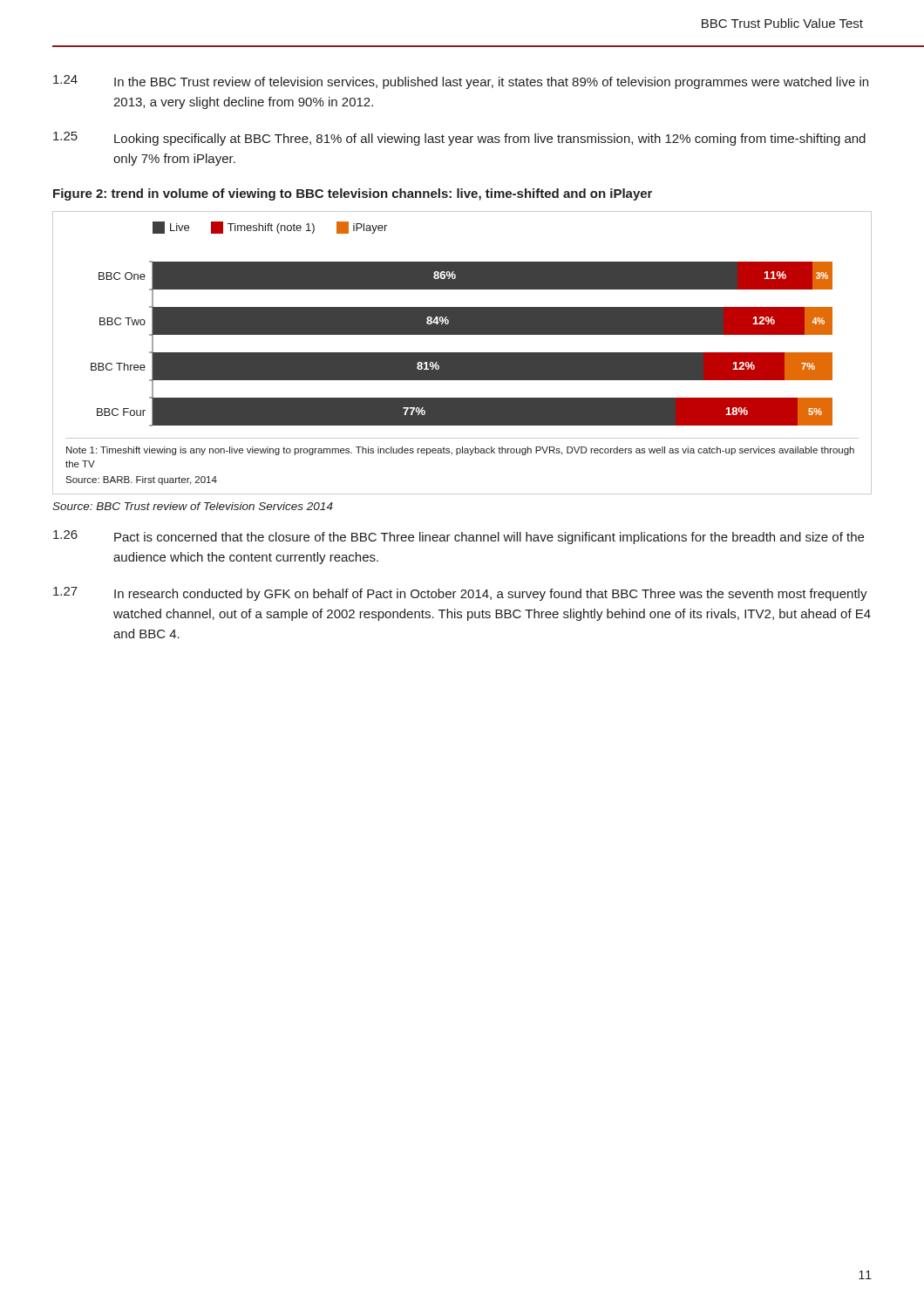Image resolution: width=924 pixels, height=1308 pixels.
Task: Click on the list item containing "26 Pact is"
Action: [462, 547]
